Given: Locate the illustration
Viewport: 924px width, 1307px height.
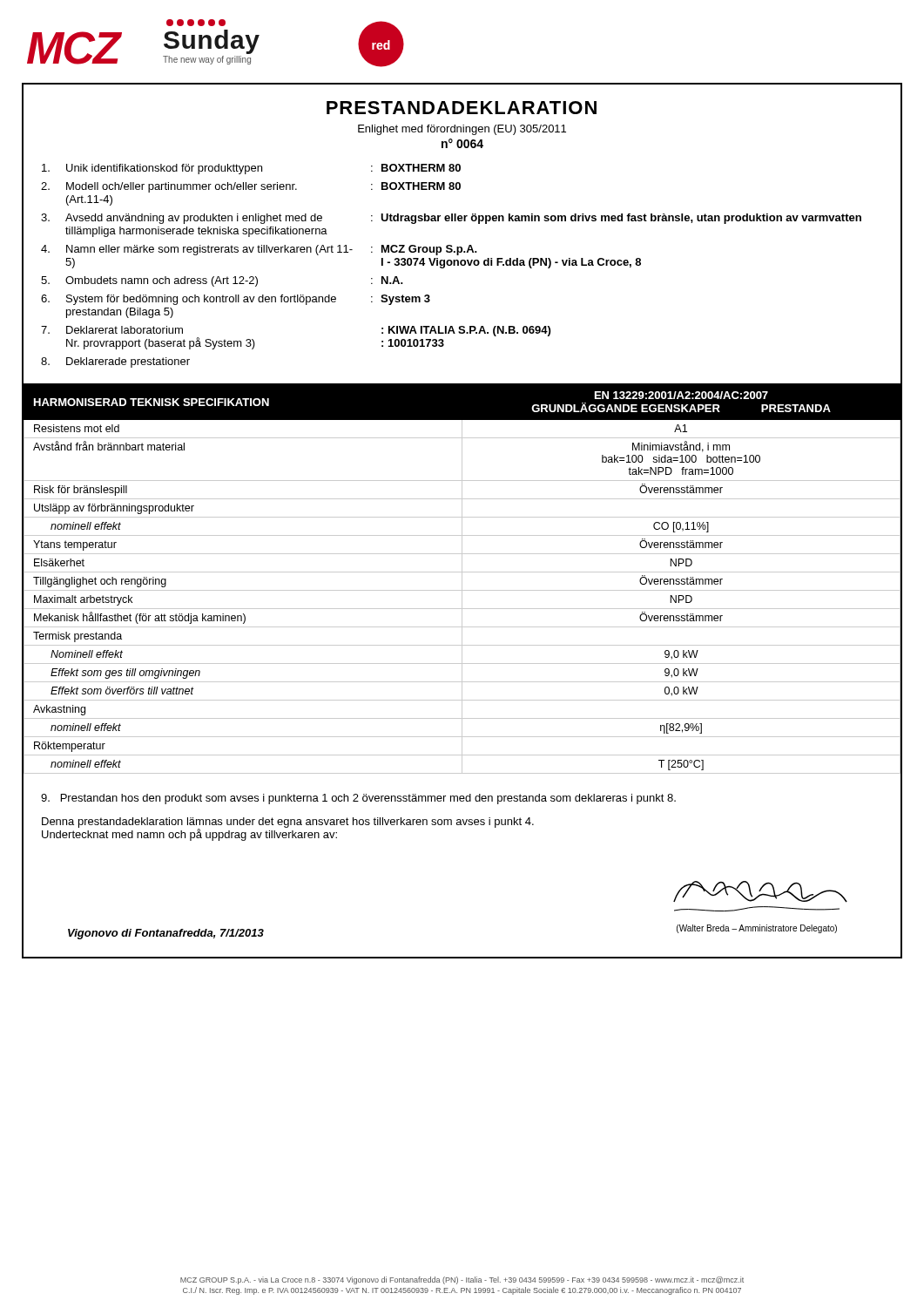Looking at the screenshot, I should (x=757, y=899).
